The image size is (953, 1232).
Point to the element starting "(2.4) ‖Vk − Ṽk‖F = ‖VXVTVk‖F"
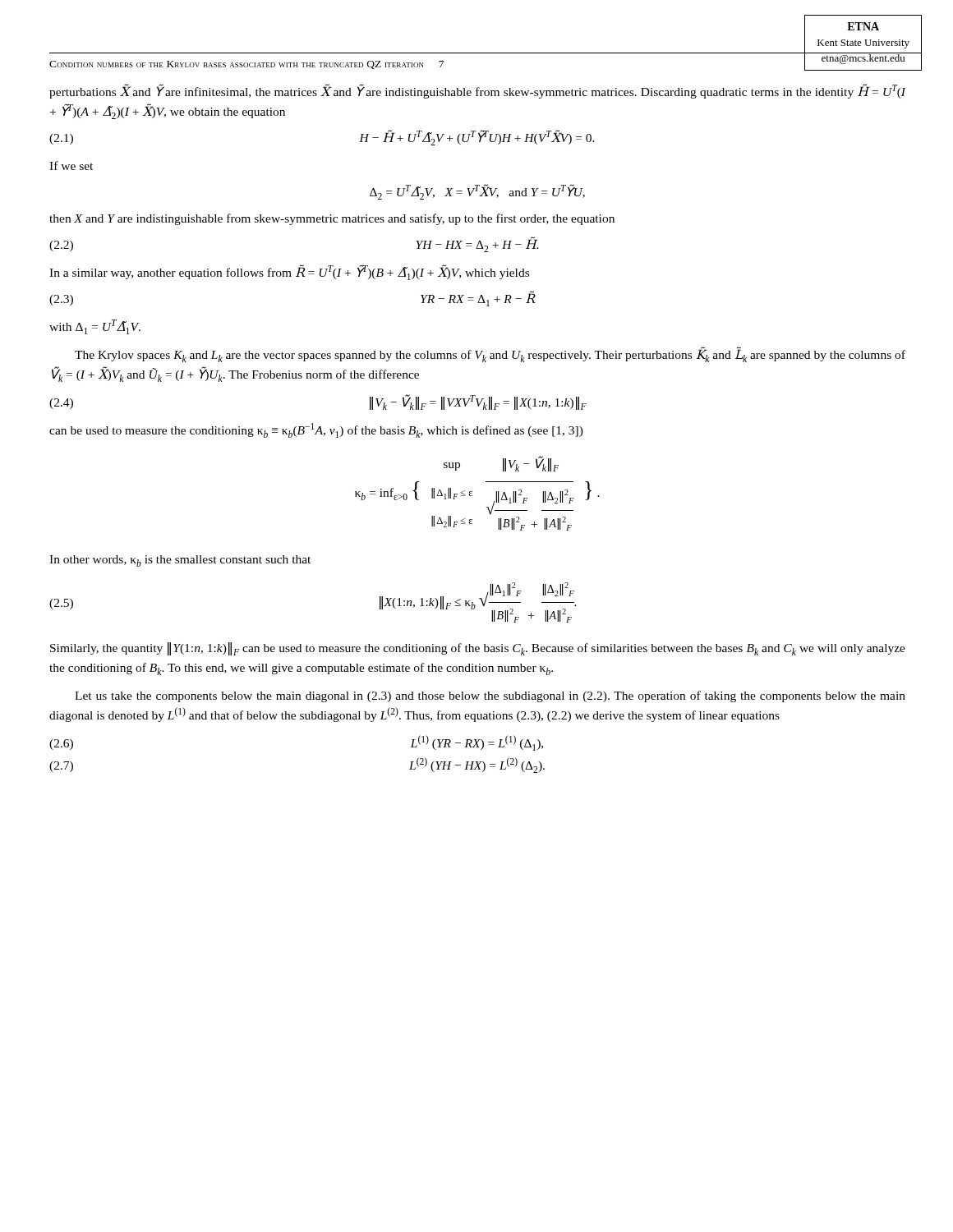(x=455, y=403)
